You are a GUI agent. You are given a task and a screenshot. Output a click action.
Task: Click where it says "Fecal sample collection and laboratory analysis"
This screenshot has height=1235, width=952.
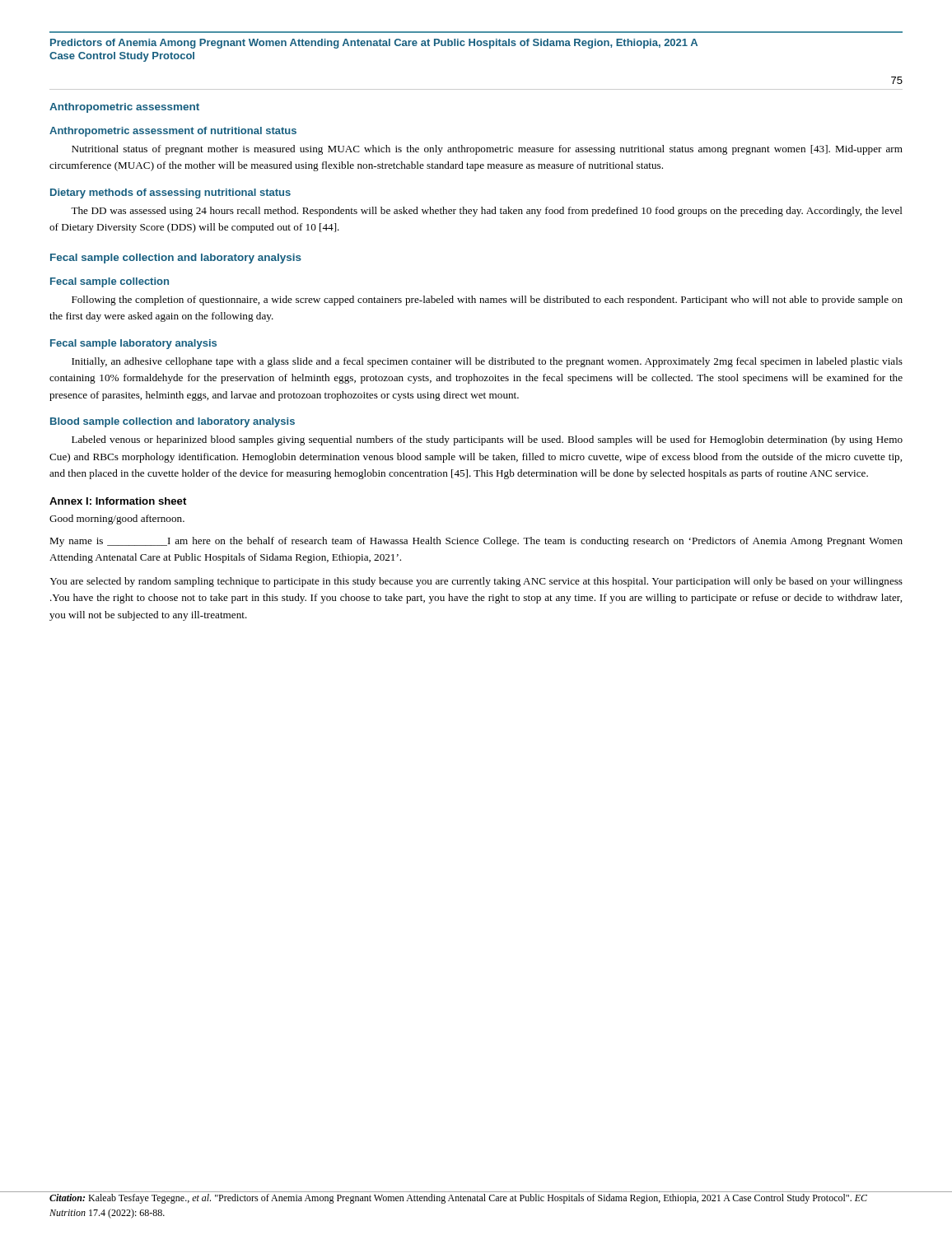[175, 257]
